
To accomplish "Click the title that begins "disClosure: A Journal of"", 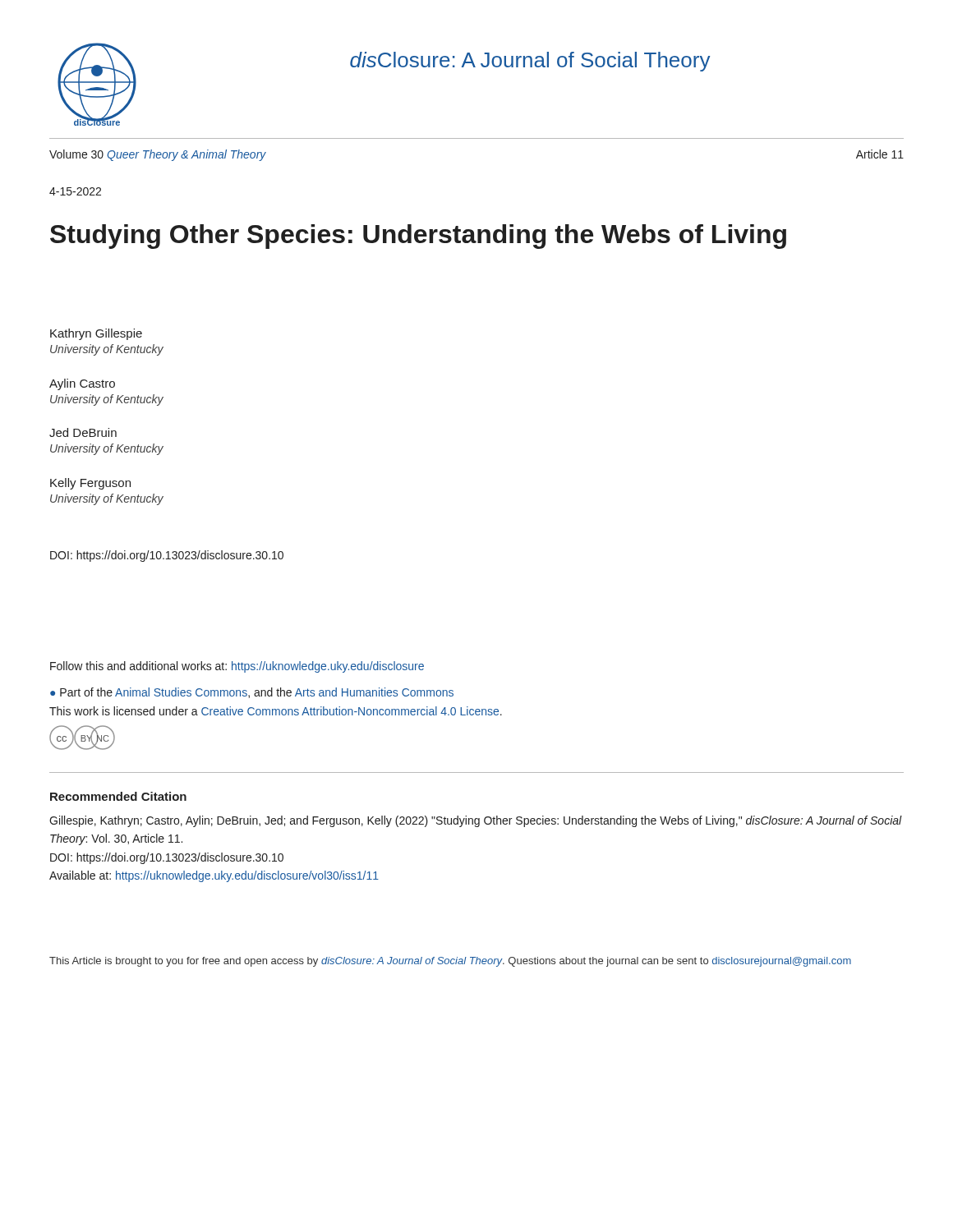I will 530,60.
